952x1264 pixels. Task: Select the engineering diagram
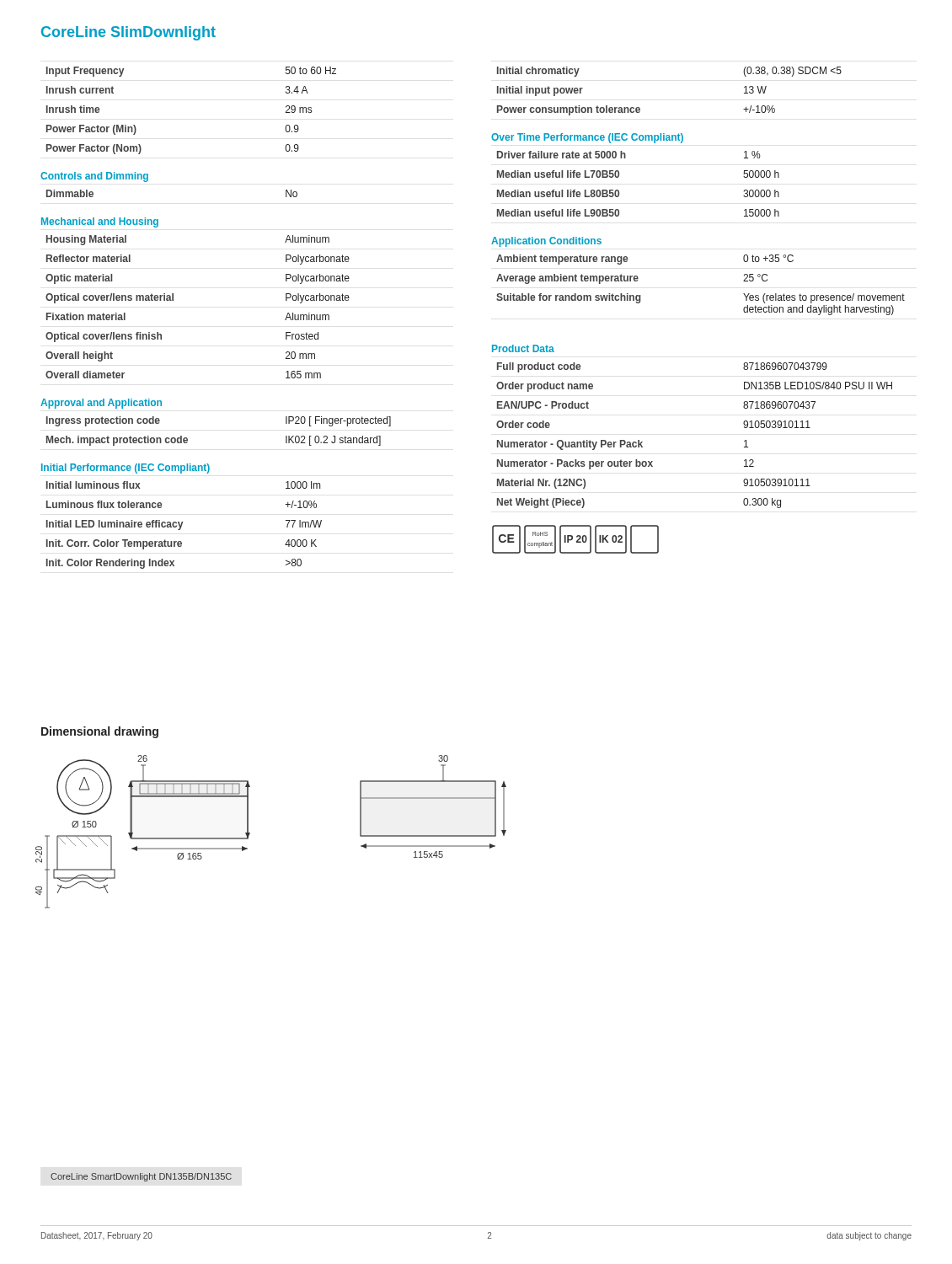pyautogui.click(x=293, y=862)
